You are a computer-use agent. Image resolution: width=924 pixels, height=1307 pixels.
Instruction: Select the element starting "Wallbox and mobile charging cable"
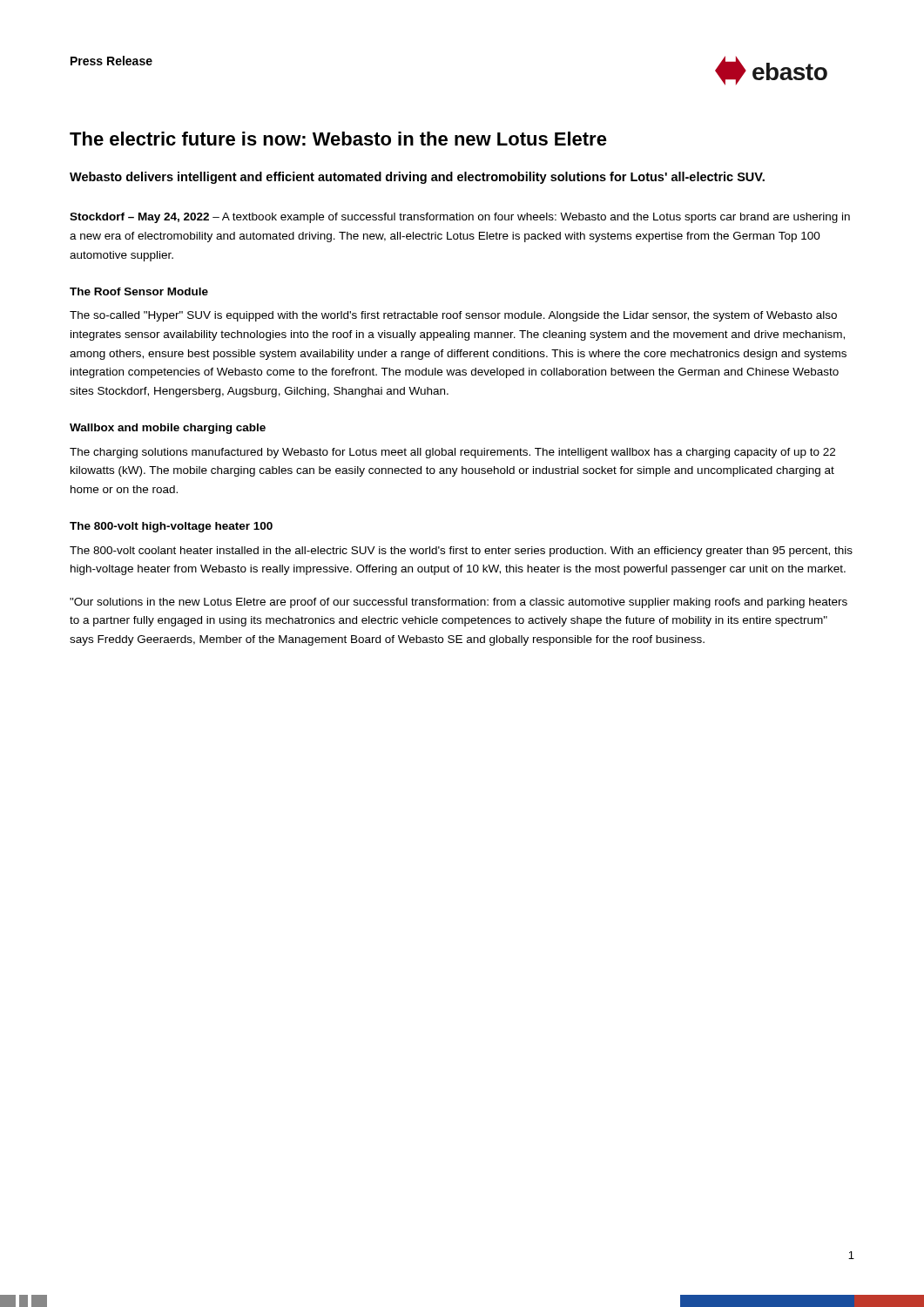(168, 428)
